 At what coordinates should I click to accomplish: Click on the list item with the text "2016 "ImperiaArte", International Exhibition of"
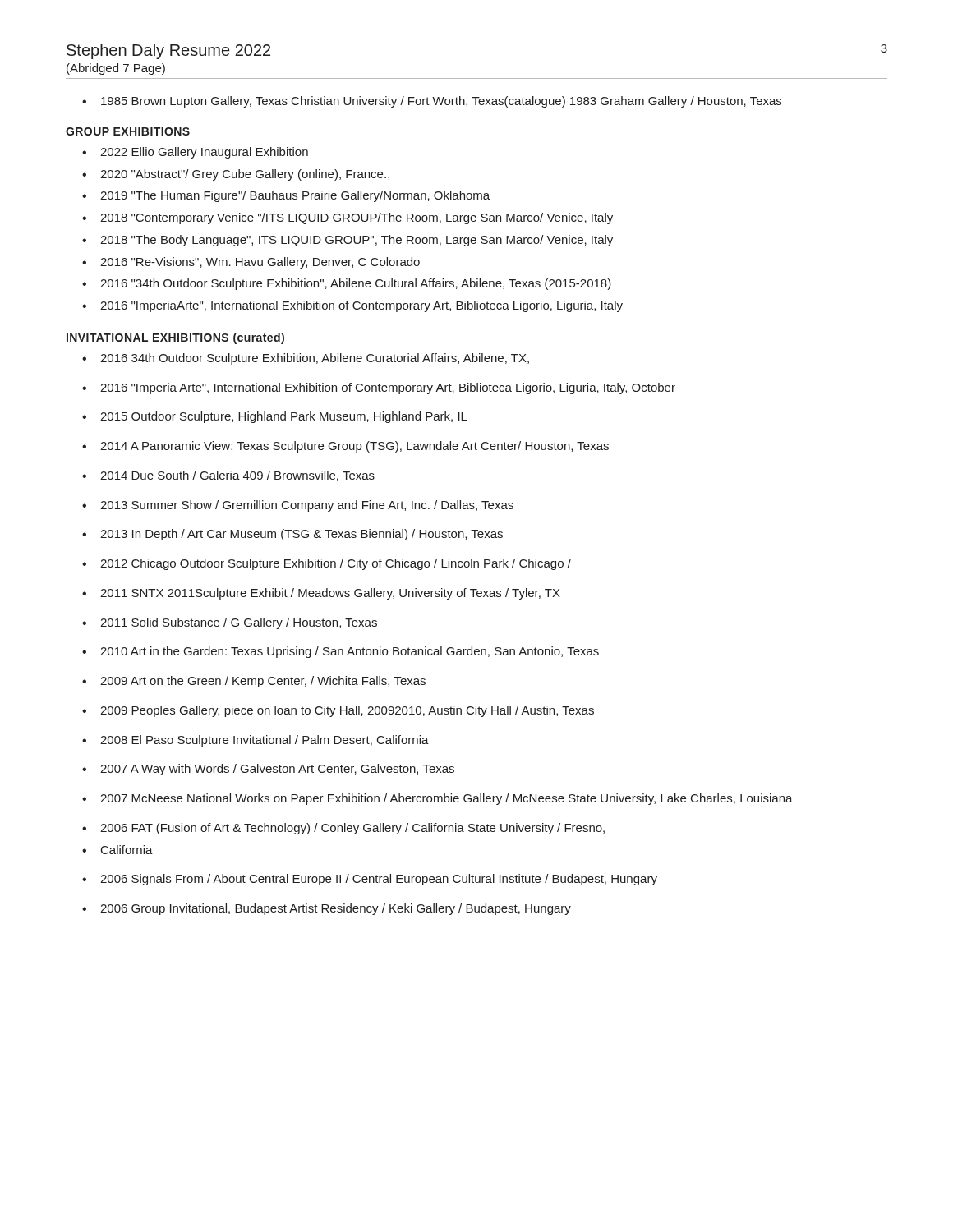pos(485,305)
